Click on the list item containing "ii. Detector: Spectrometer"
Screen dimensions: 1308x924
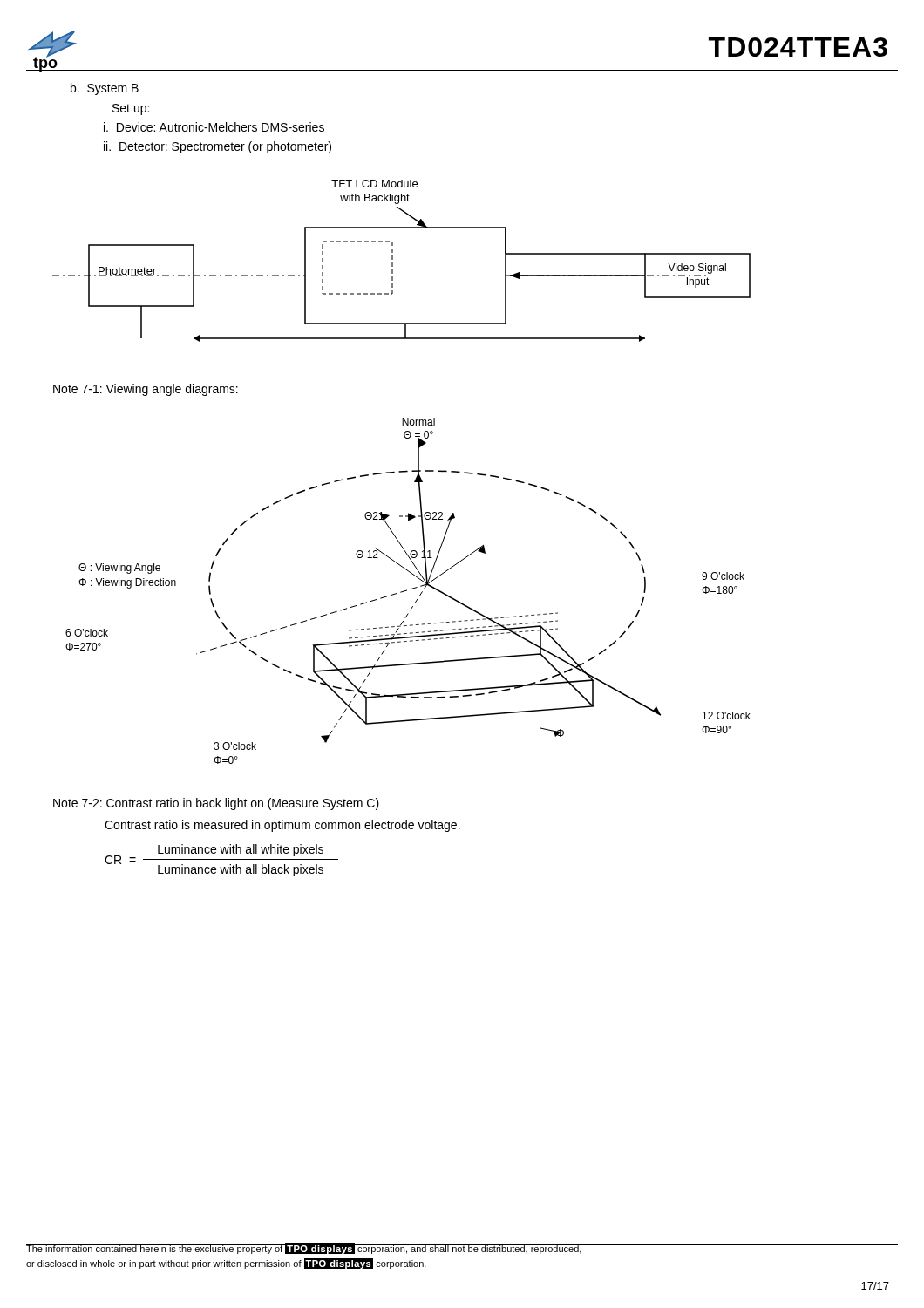click(217, 146)
